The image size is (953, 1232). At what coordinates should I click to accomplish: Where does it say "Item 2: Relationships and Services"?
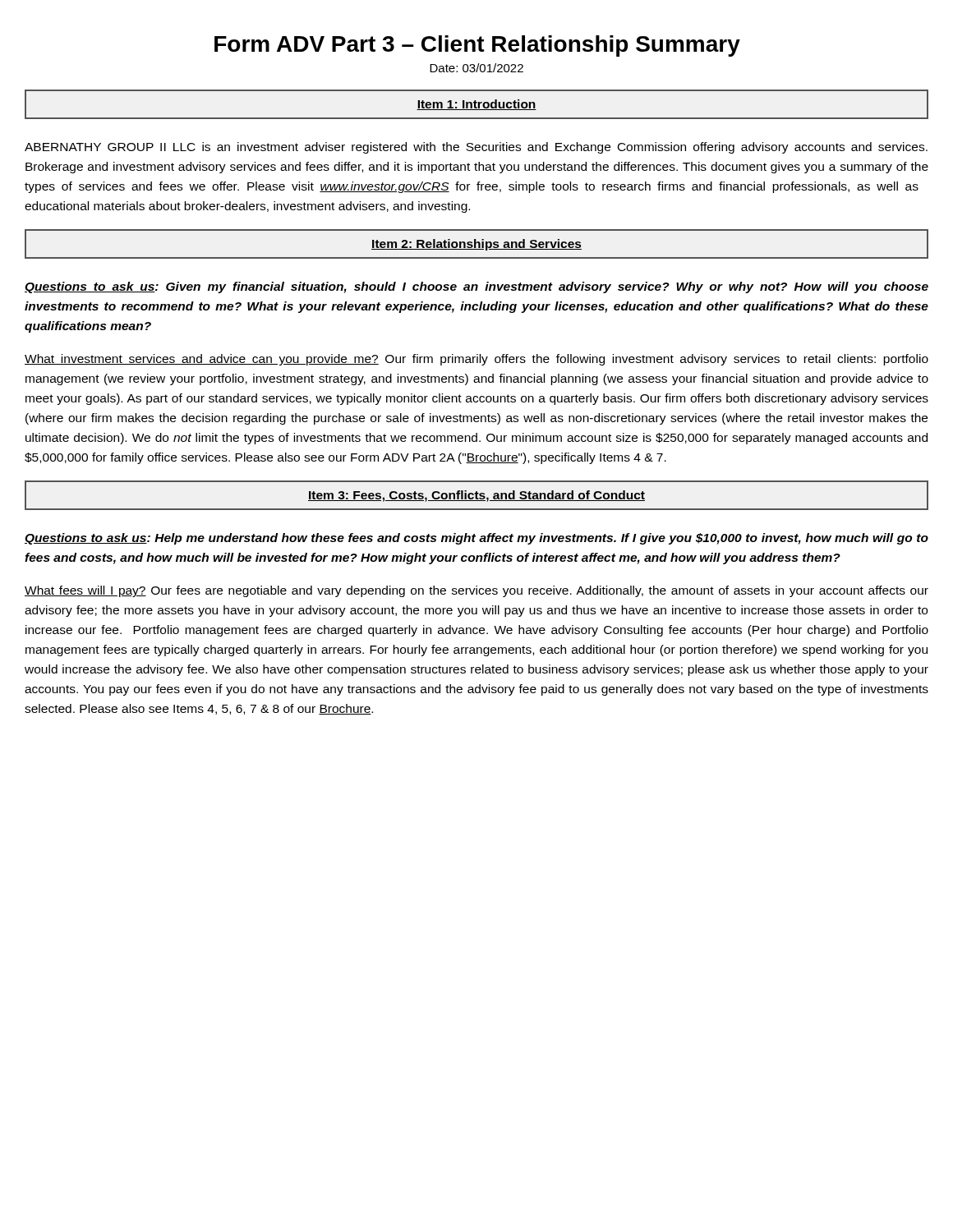click(x=476, y=244)
